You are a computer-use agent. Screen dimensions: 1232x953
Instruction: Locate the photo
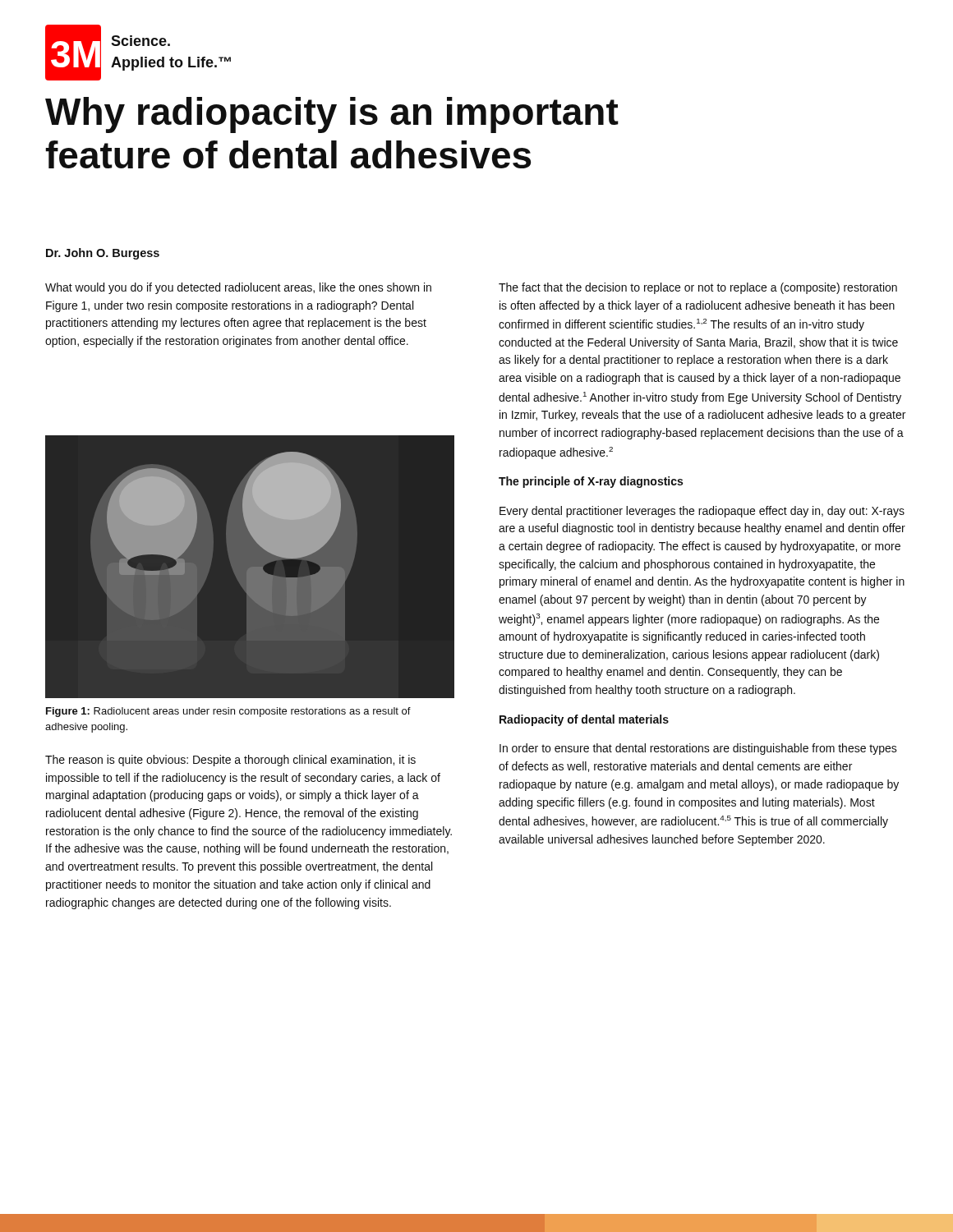pos(250,568)
